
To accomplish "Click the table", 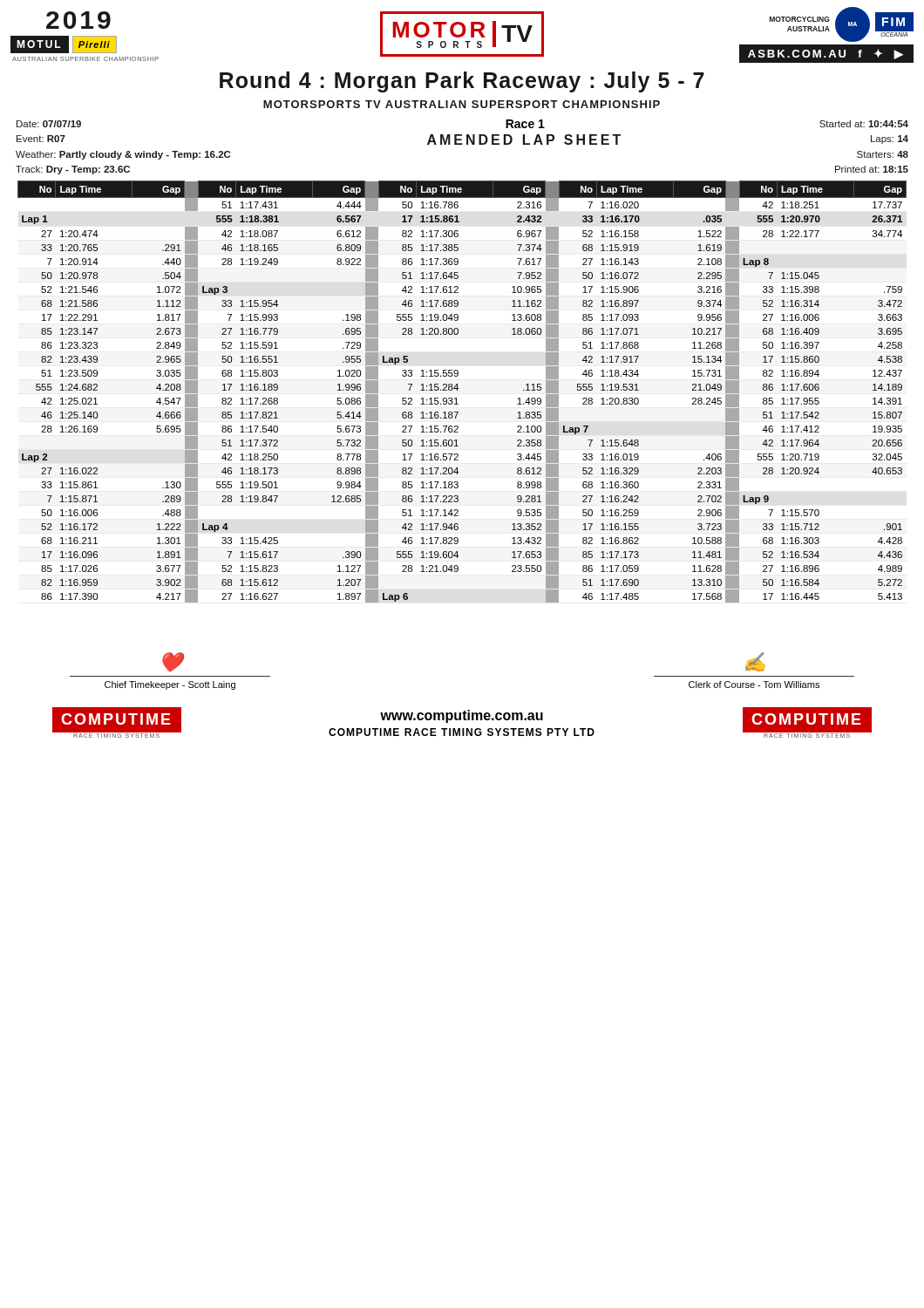I will [462, 390].
